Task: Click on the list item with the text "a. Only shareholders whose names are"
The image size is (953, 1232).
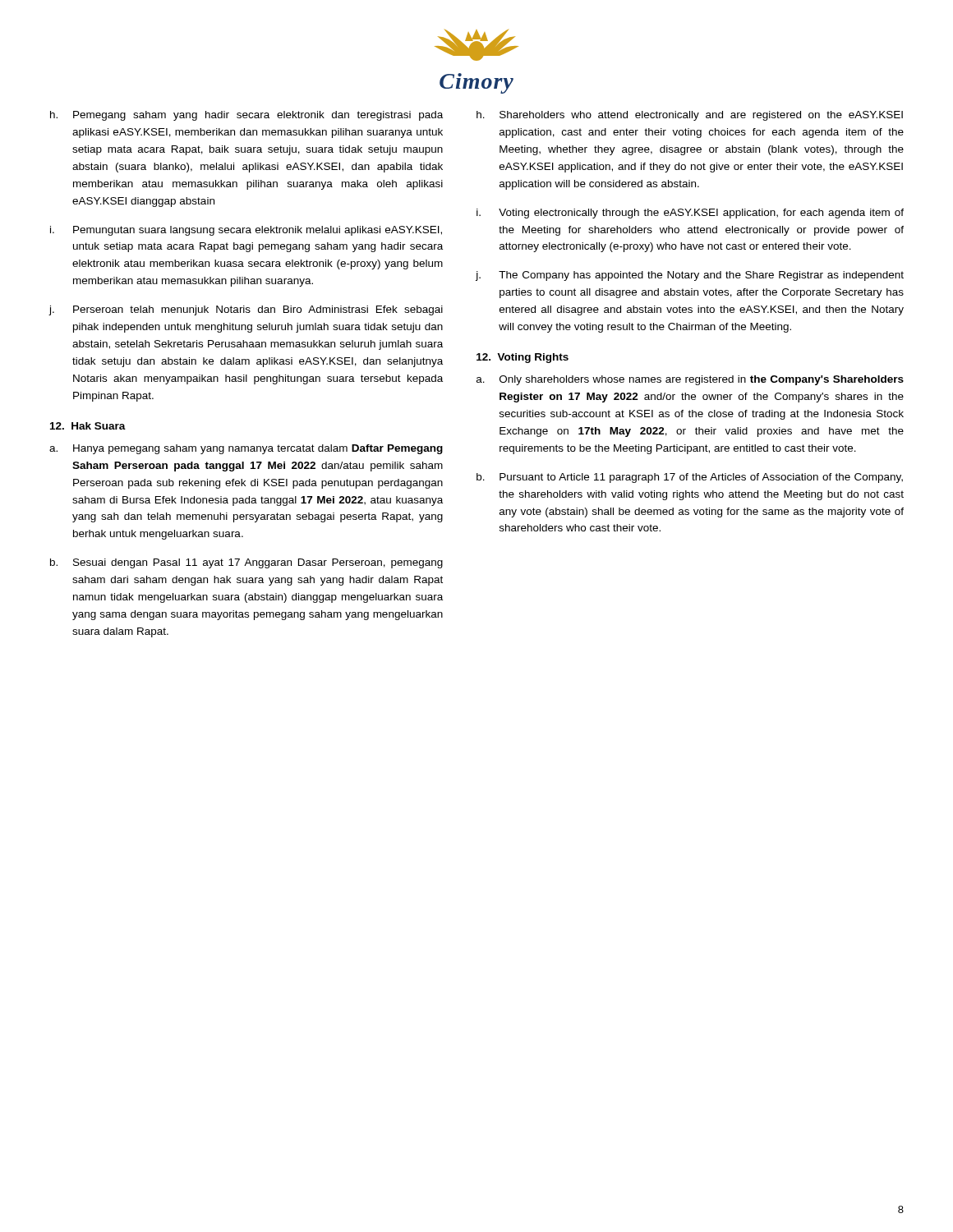Action: [690, 414]
